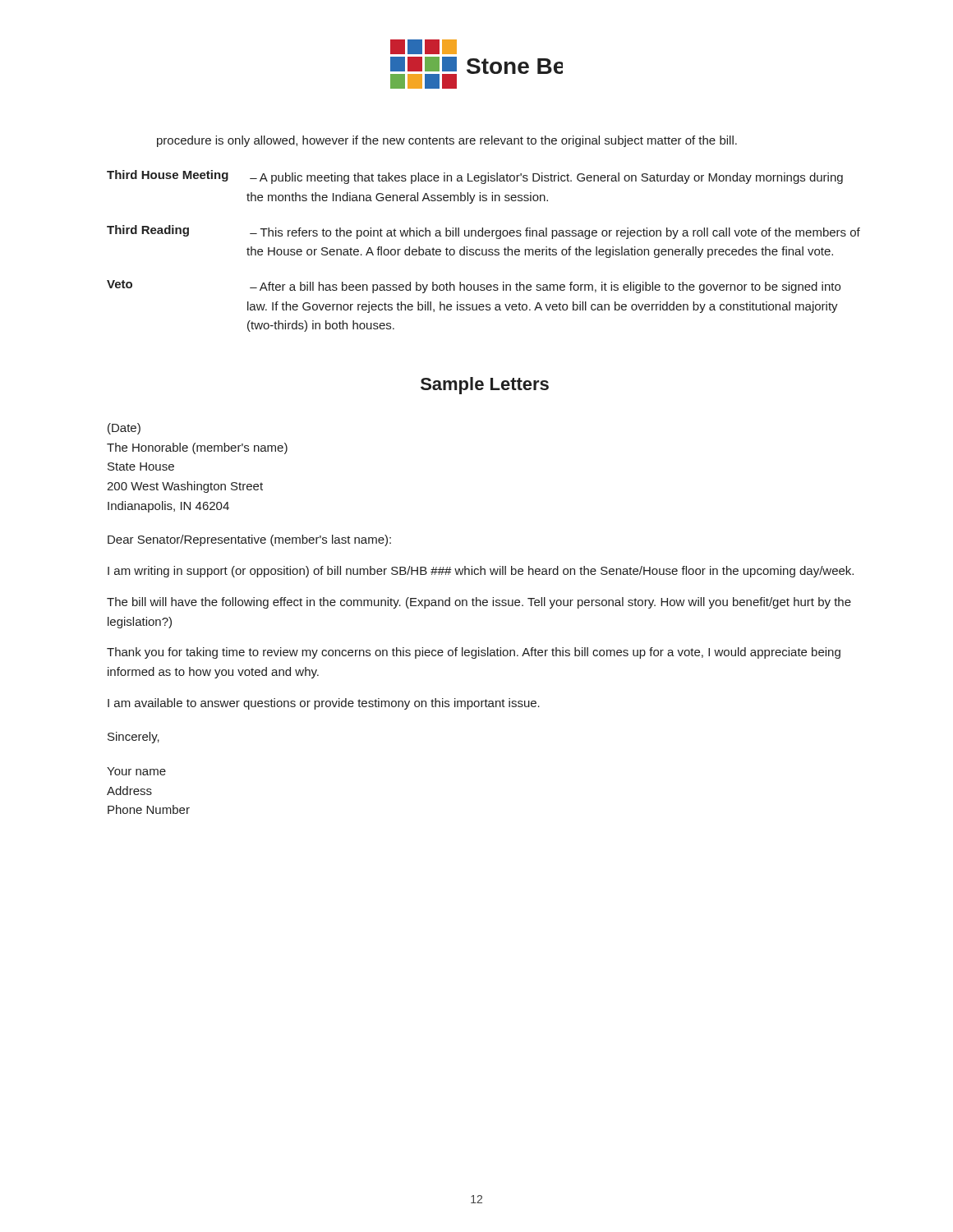Navigate to the block starting "Sample Letters"
This screenshot has width=953, height=1232.
pos(485,384)
